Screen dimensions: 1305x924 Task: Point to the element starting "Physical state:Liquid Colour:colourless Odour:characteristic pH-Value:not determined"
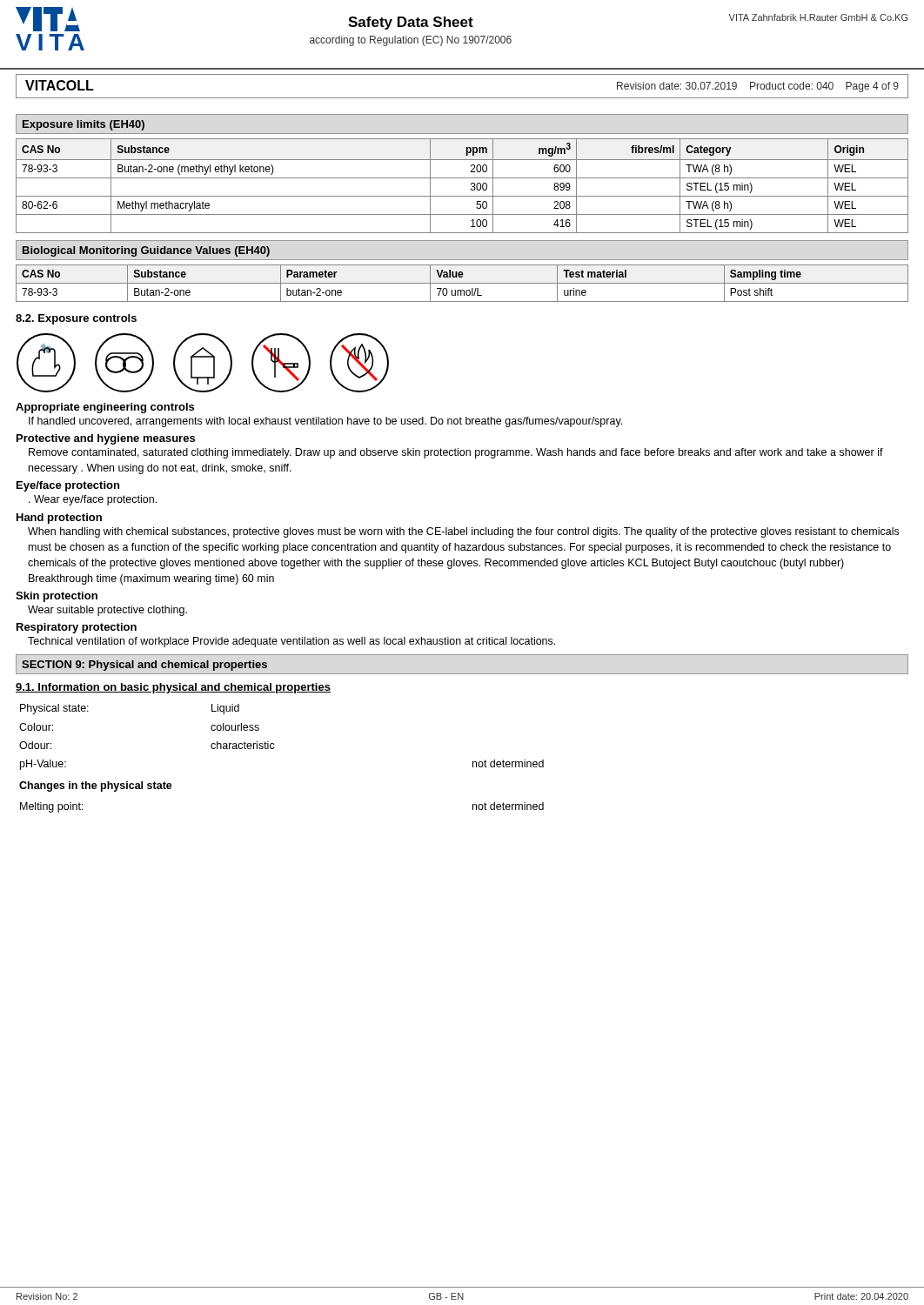53,709
